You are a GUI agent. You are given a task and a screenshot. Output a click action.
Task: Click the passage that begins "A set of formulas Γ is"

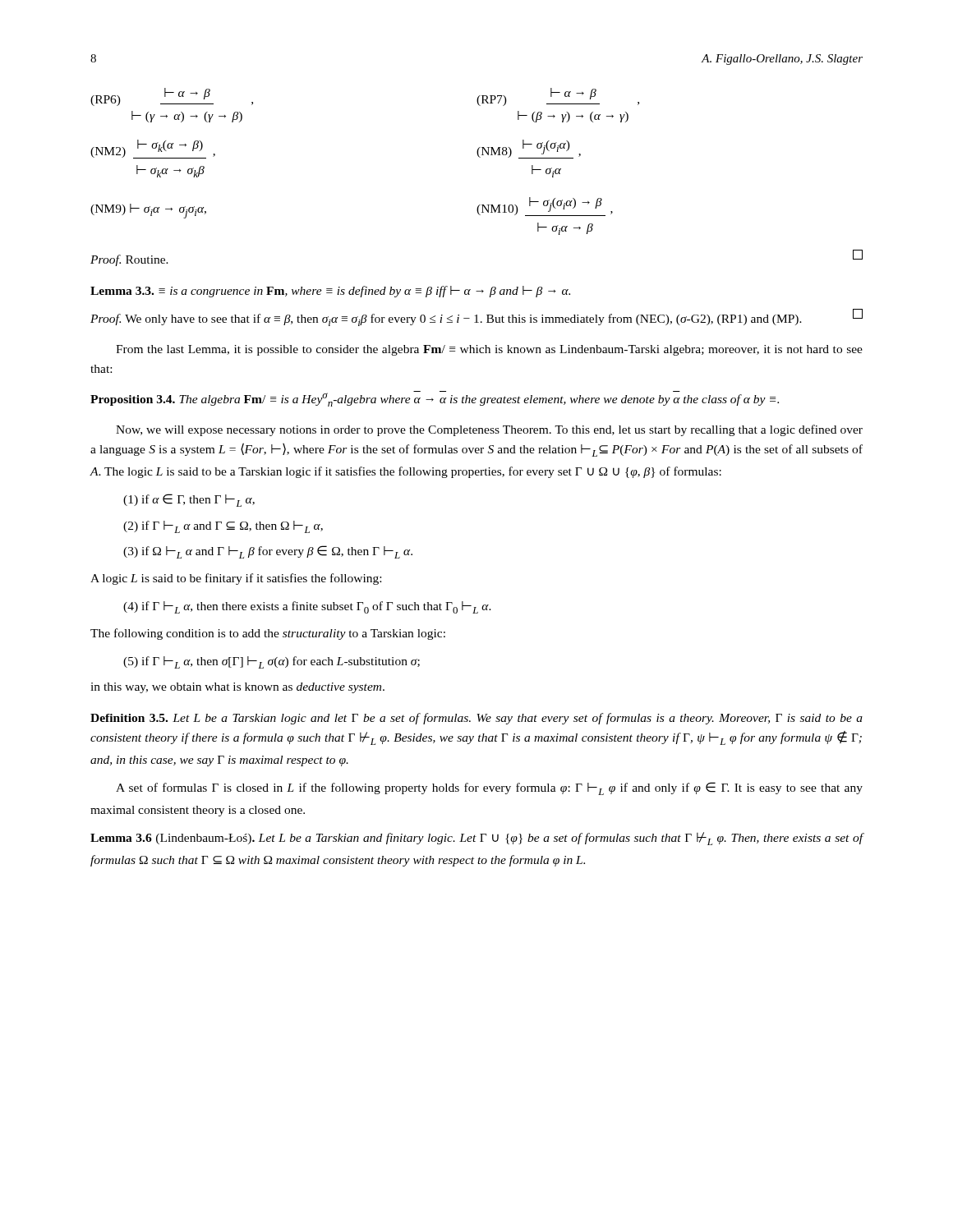pos(476,799)
